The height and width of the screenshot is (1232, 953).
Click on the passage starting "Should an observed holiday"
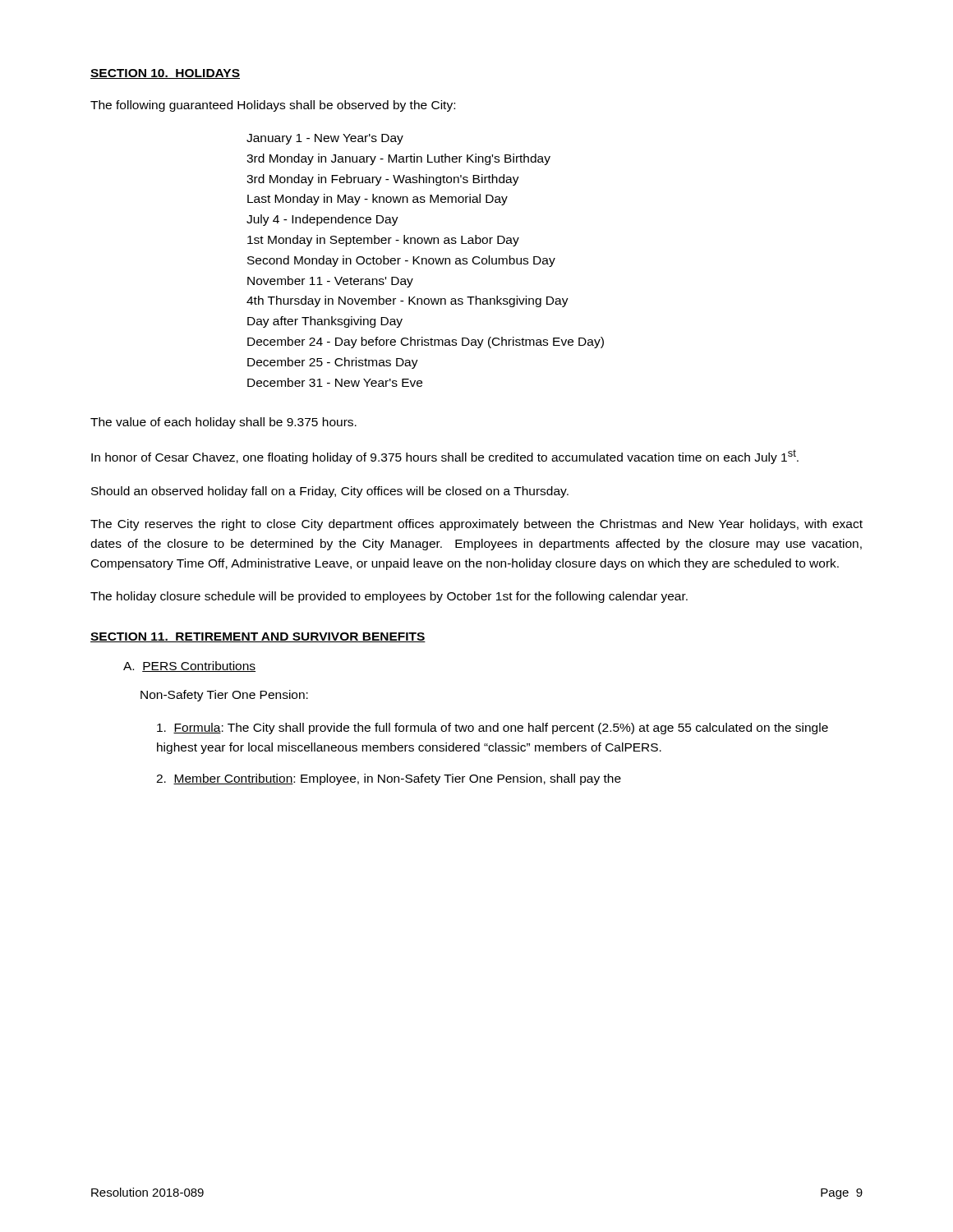330,490
